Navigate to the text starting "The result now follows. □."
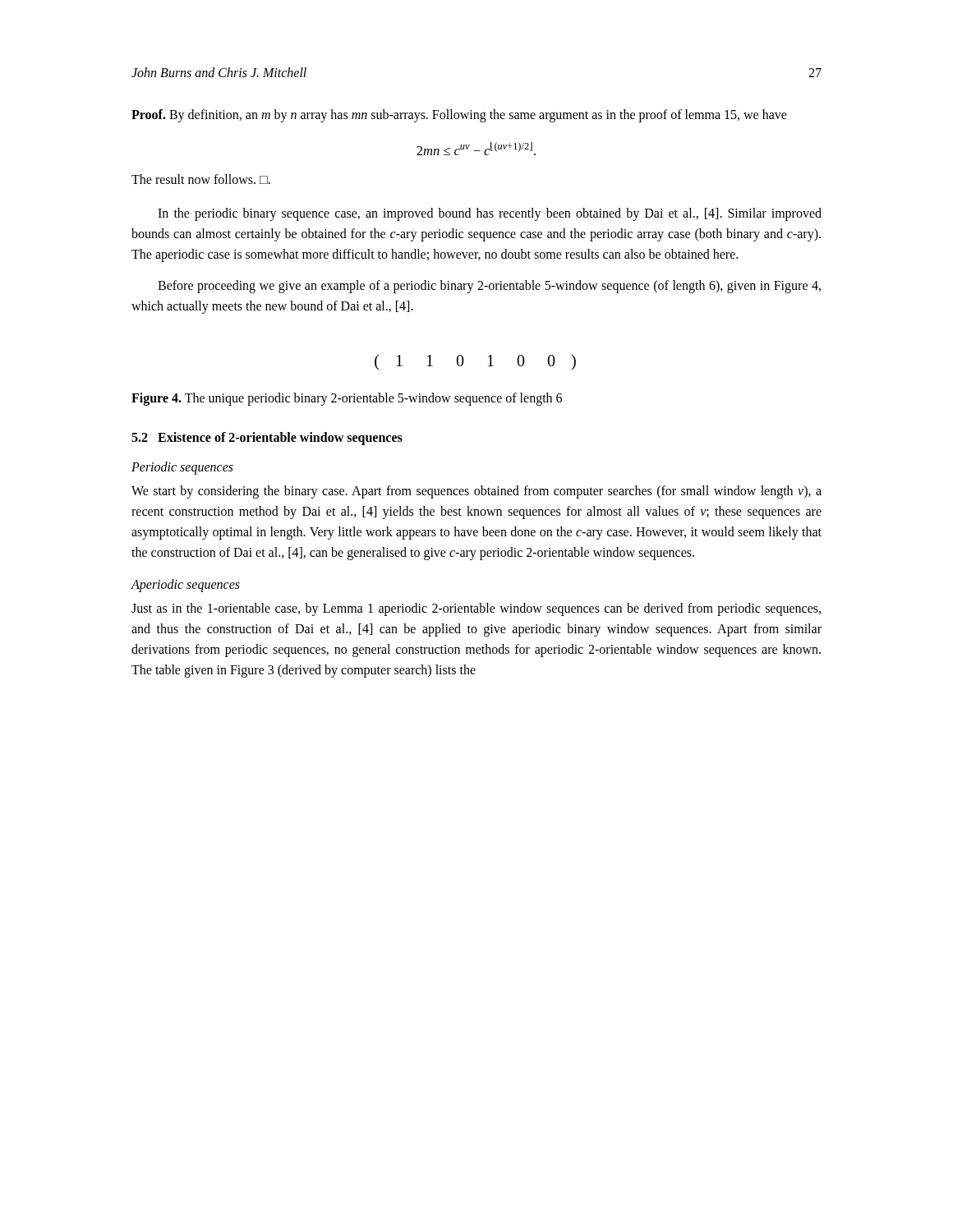The height and width of the screenshot is (1232, 953). pos(201,180)
